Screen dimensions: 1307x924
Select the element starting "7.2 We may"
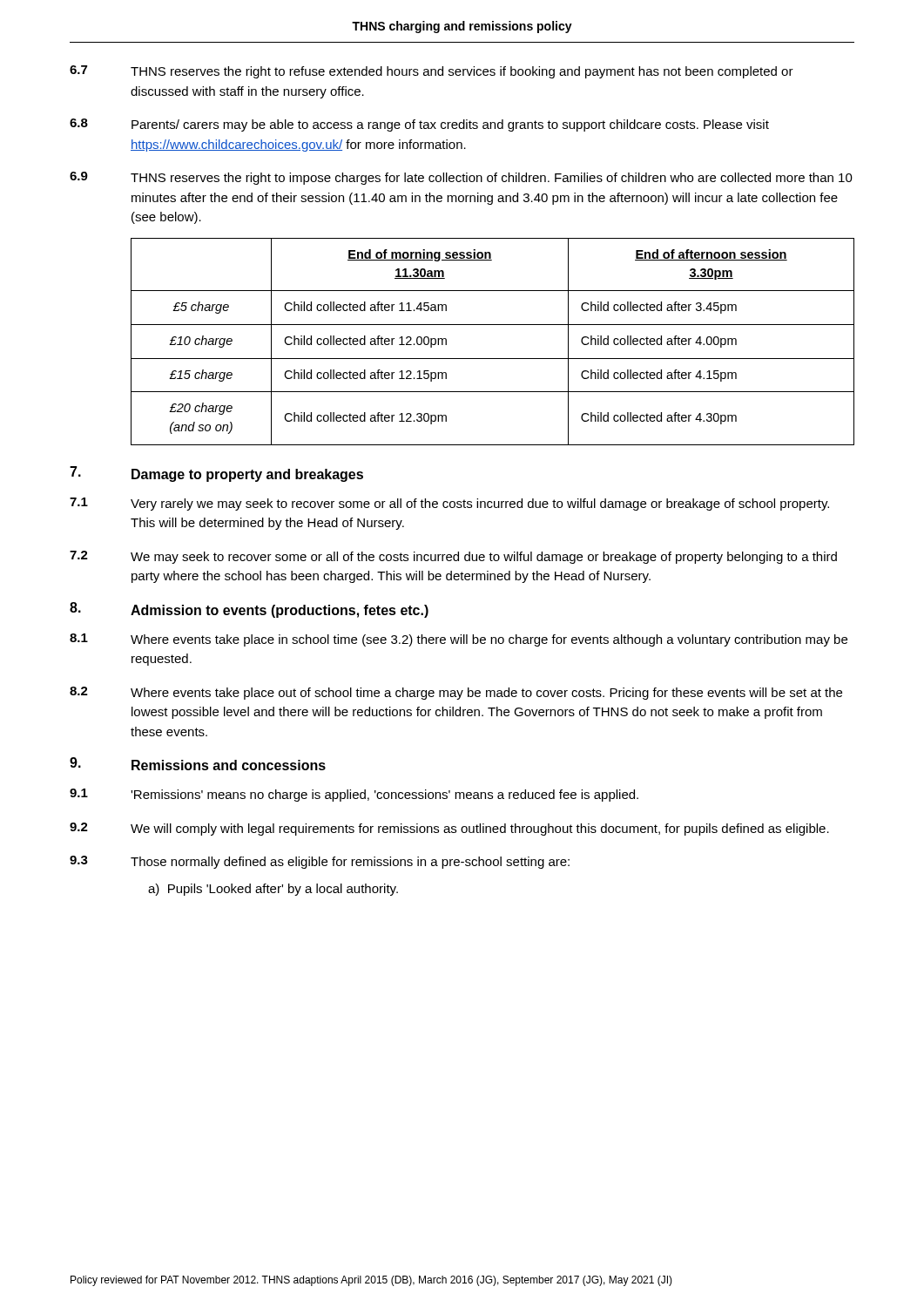pyautogui.click(x=462, y=567)
